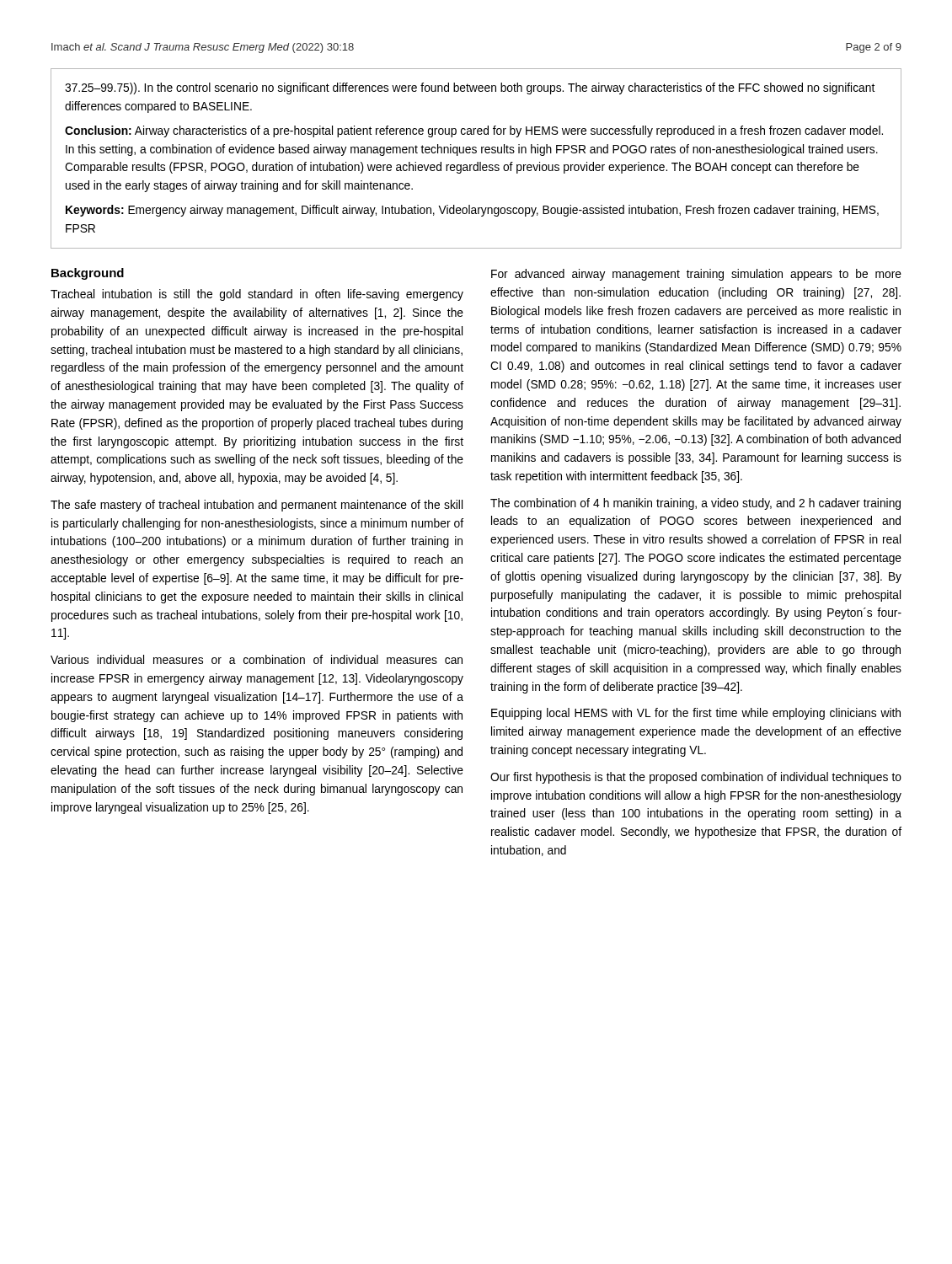The height and width of the screenshot is (1264, 952).
Task: Click the passage that begins "Various individual measures"
Action: coord(257,734)
